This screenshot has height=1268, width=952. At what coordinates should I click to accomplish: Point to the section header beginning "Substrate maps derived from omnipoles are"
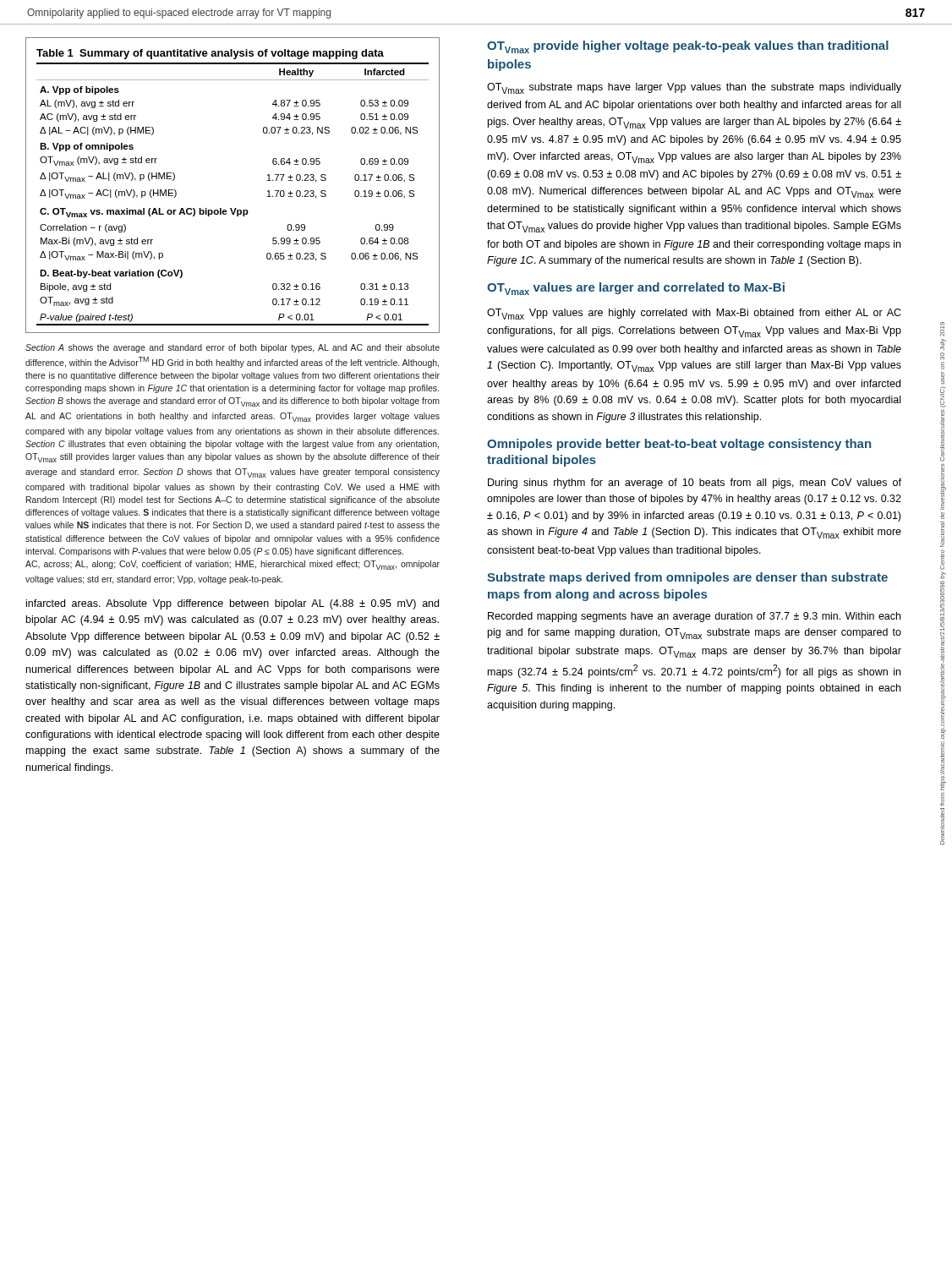tap(687, 585)
